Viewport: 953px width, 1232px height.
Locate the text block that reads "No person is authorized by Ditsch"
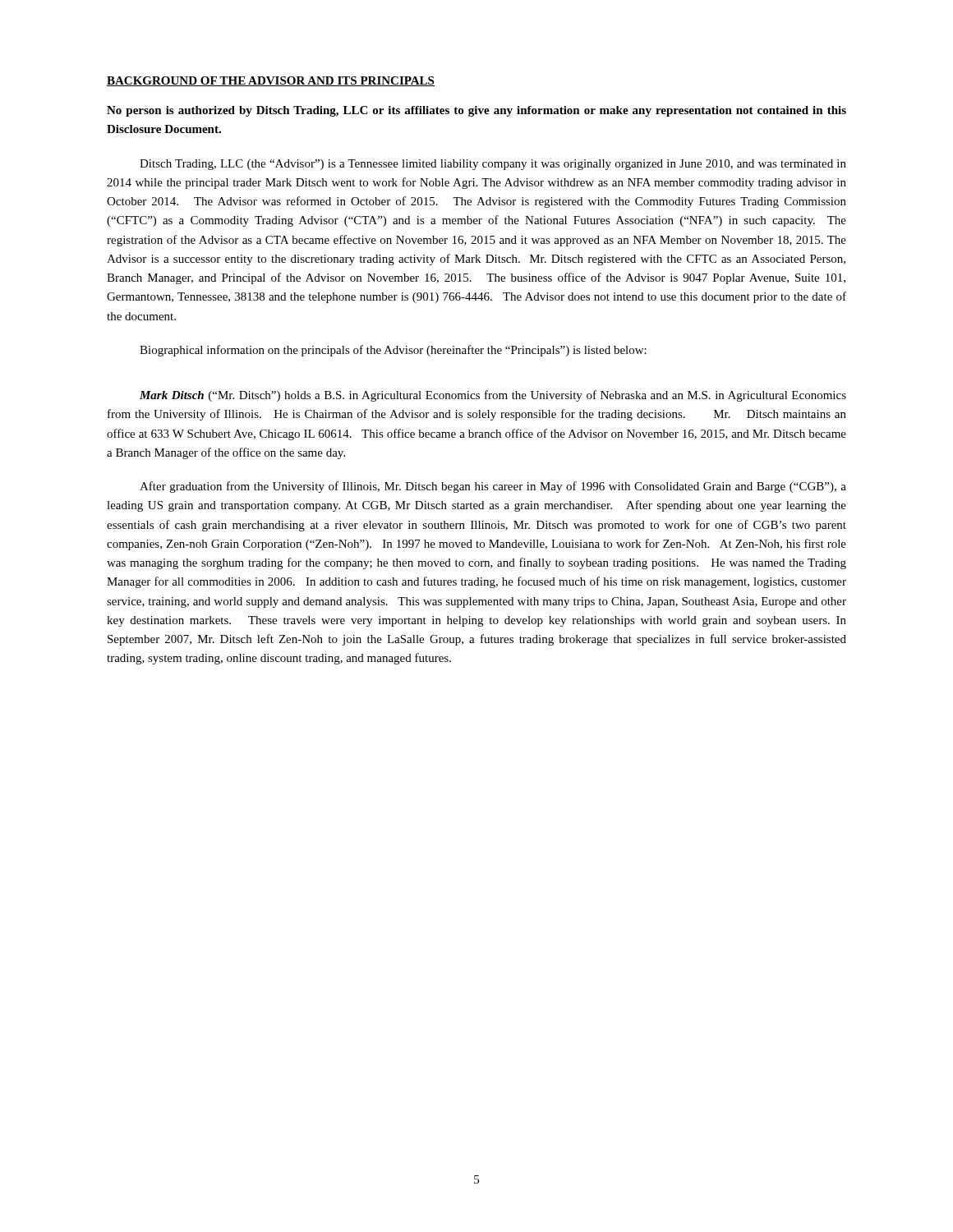(476, 120)
